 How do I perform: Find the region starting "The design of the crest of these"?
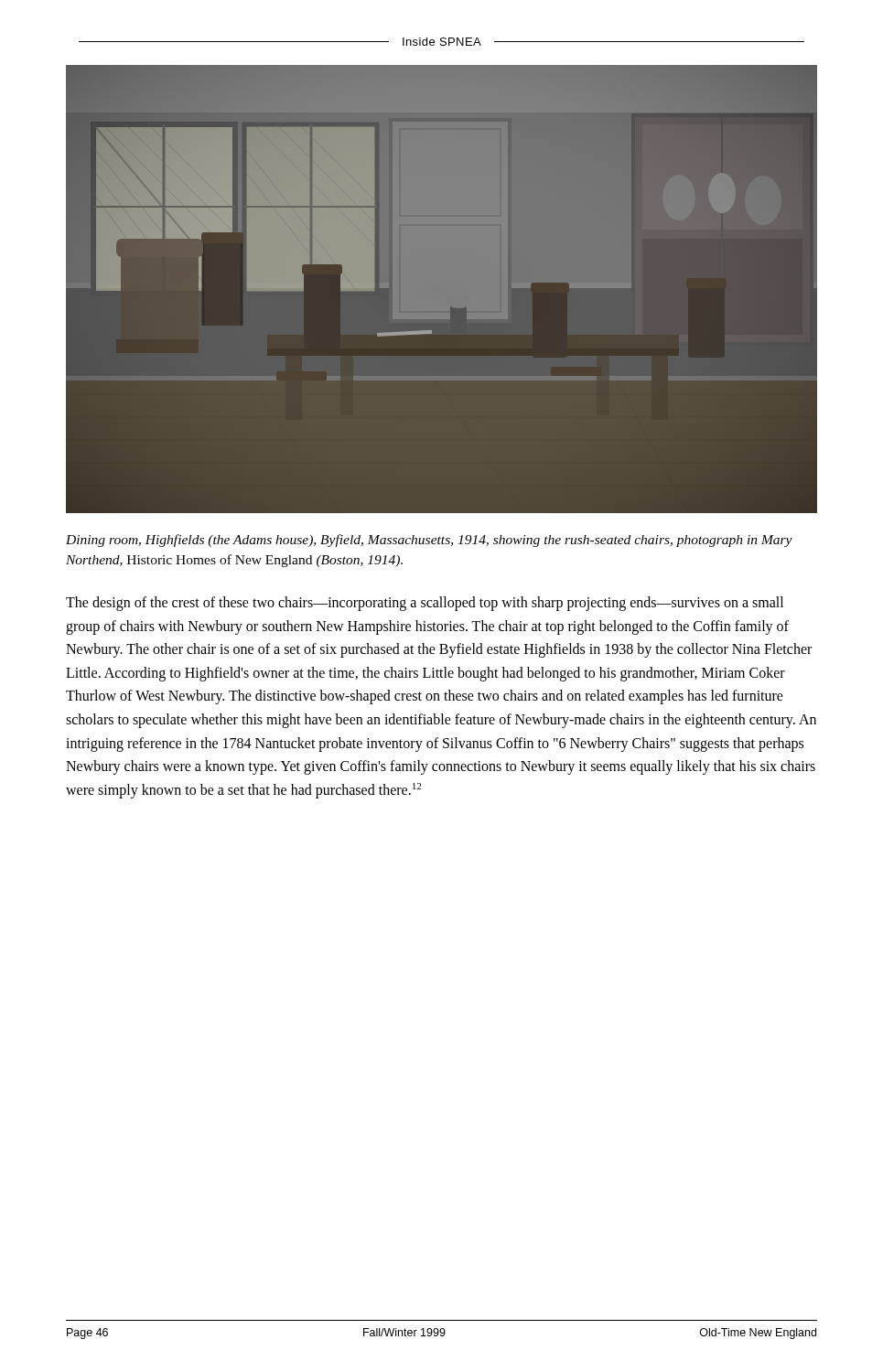(441, 696)
